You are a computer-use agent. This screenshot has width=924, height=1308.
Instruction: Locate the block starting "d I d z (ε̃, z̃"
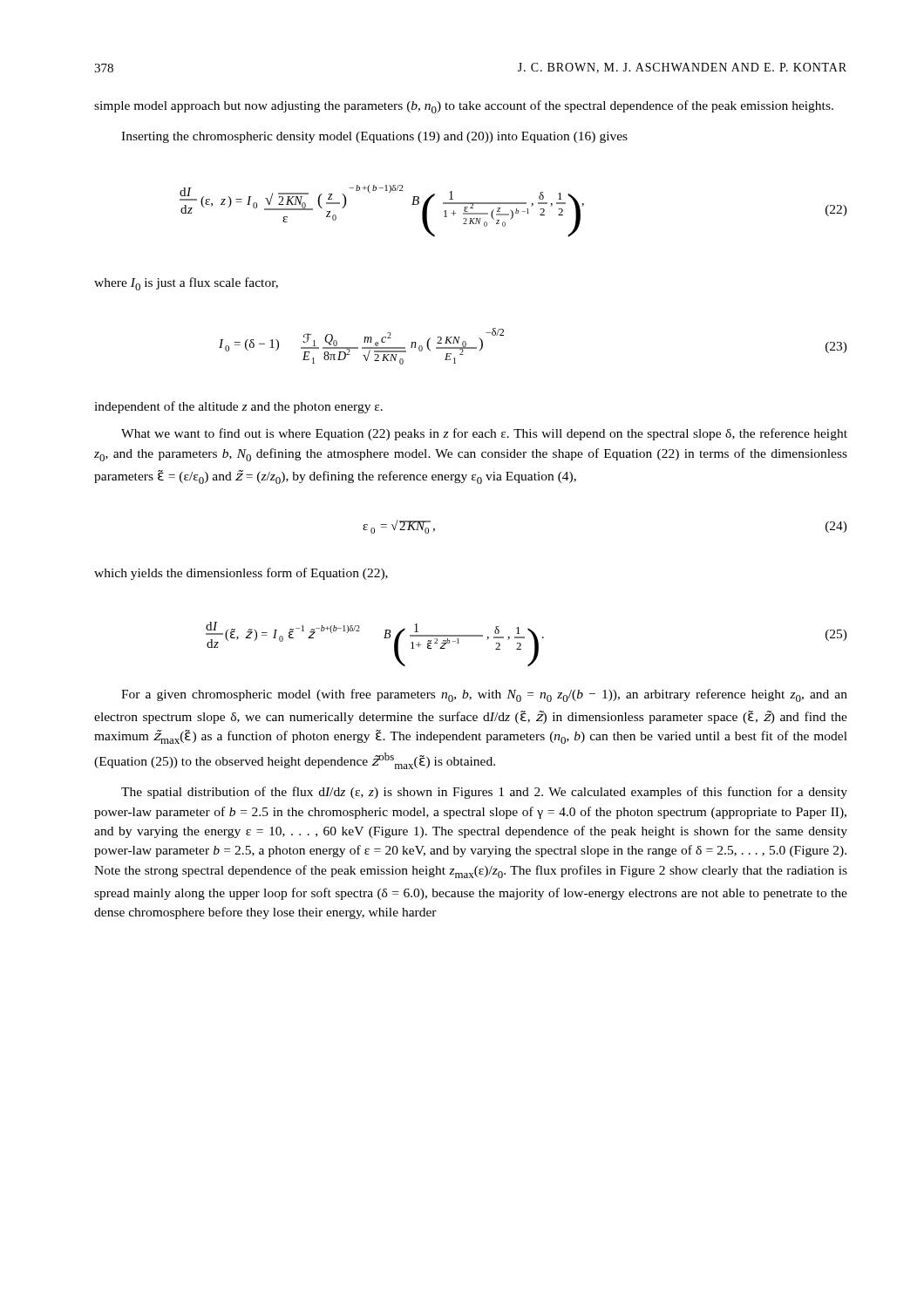[471, 634]
